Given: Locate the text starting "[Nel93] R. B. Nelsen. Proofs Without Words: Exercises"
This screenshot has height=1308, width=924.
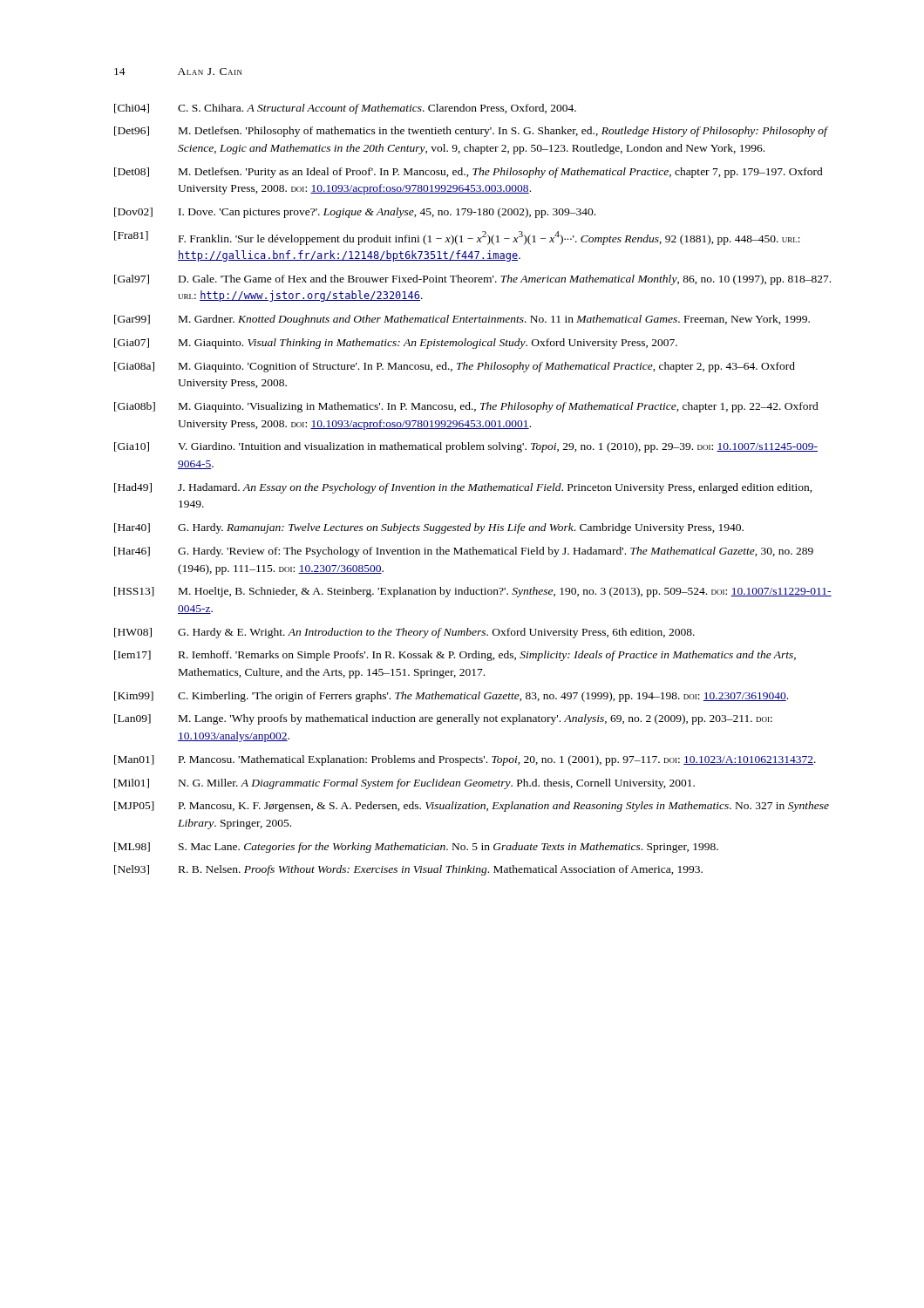Looking at the screenshot, I should tap(475, 870).
